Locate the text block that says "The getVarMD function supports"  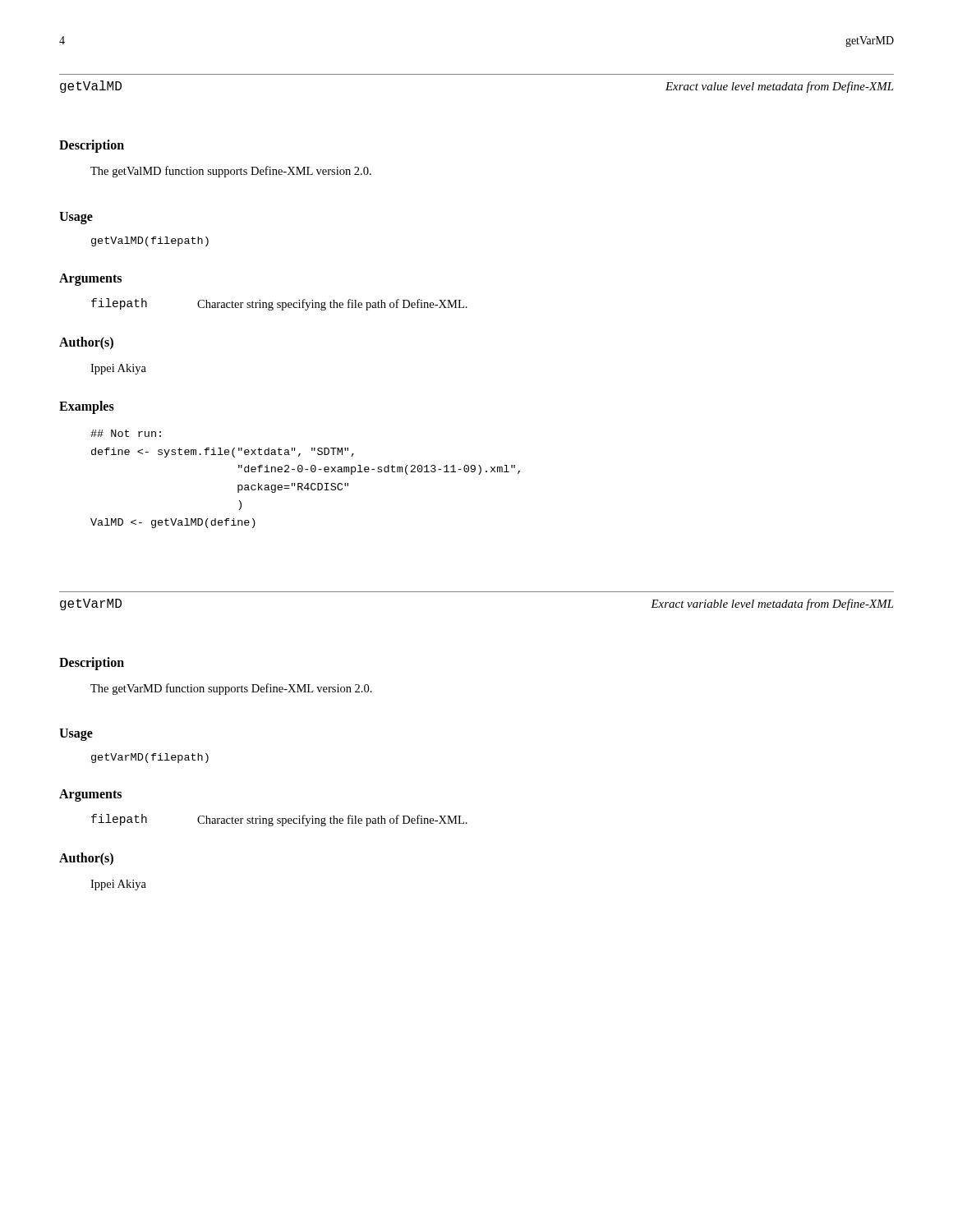(231, 688)
